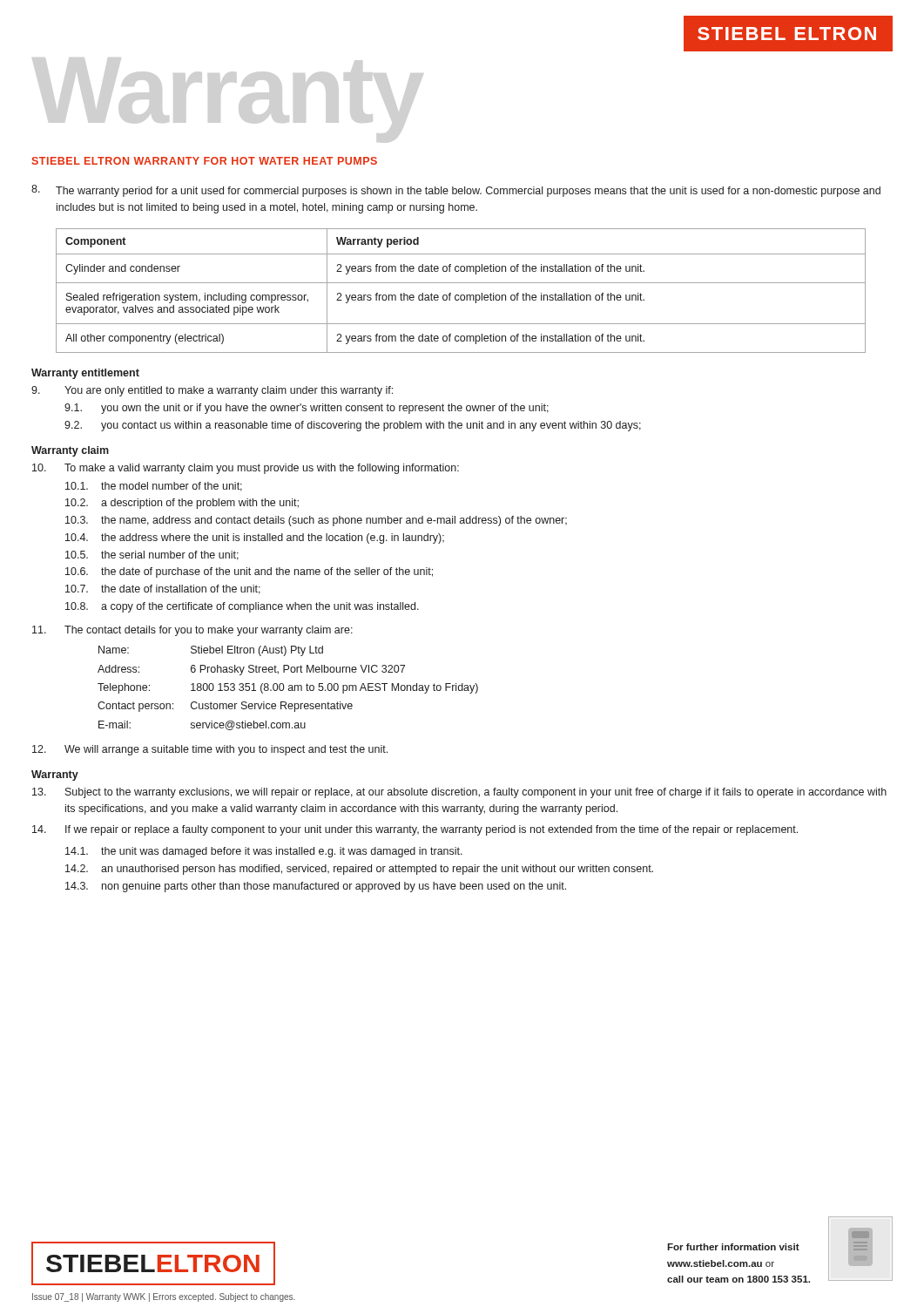
Task: Point to the text block starting "9.1. you own the unit"
Action: click(479, 408)
